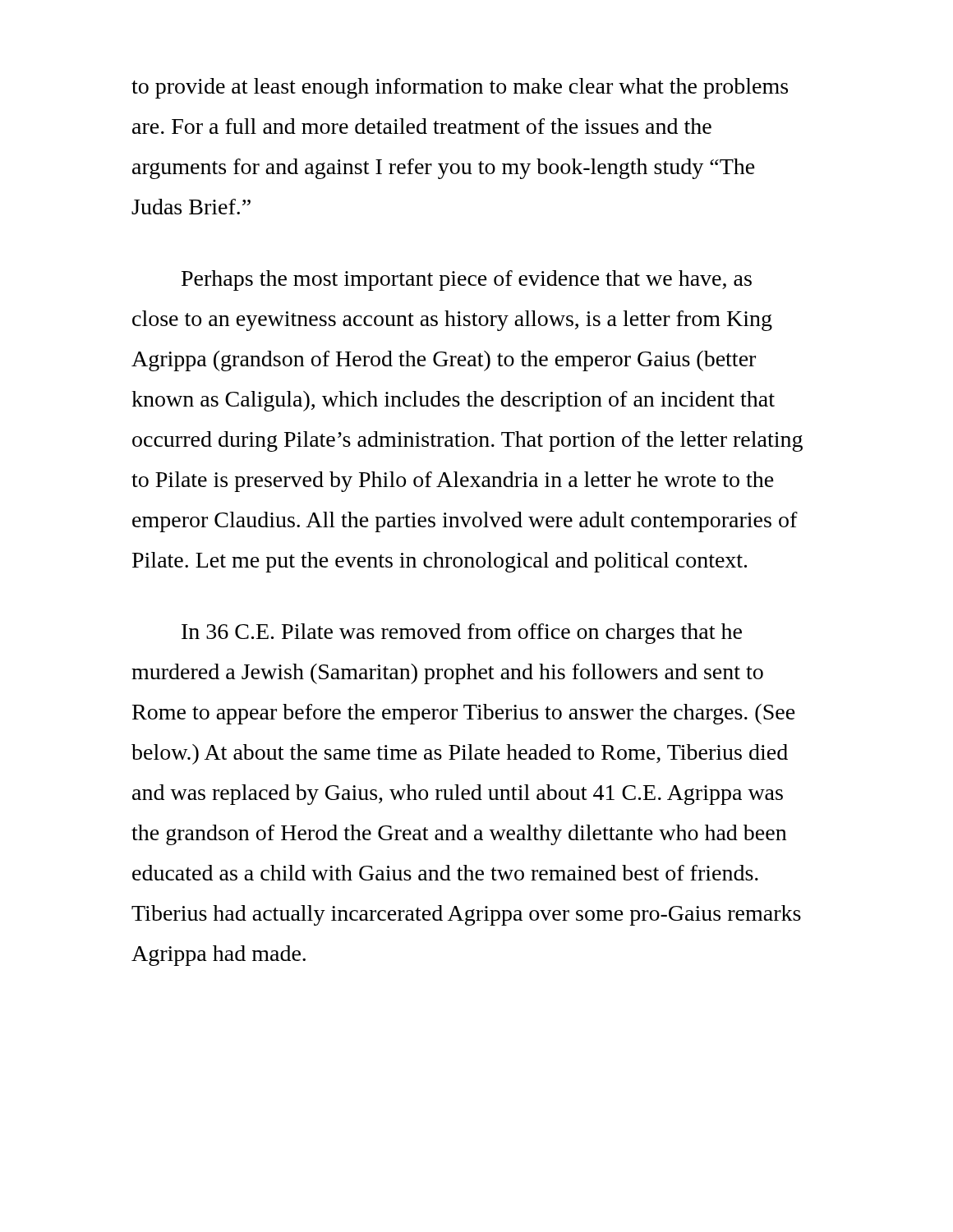Find the text block that says "to provide at least enough information to make"
This screenshot has width=953, height=1232.
point(468,519)
